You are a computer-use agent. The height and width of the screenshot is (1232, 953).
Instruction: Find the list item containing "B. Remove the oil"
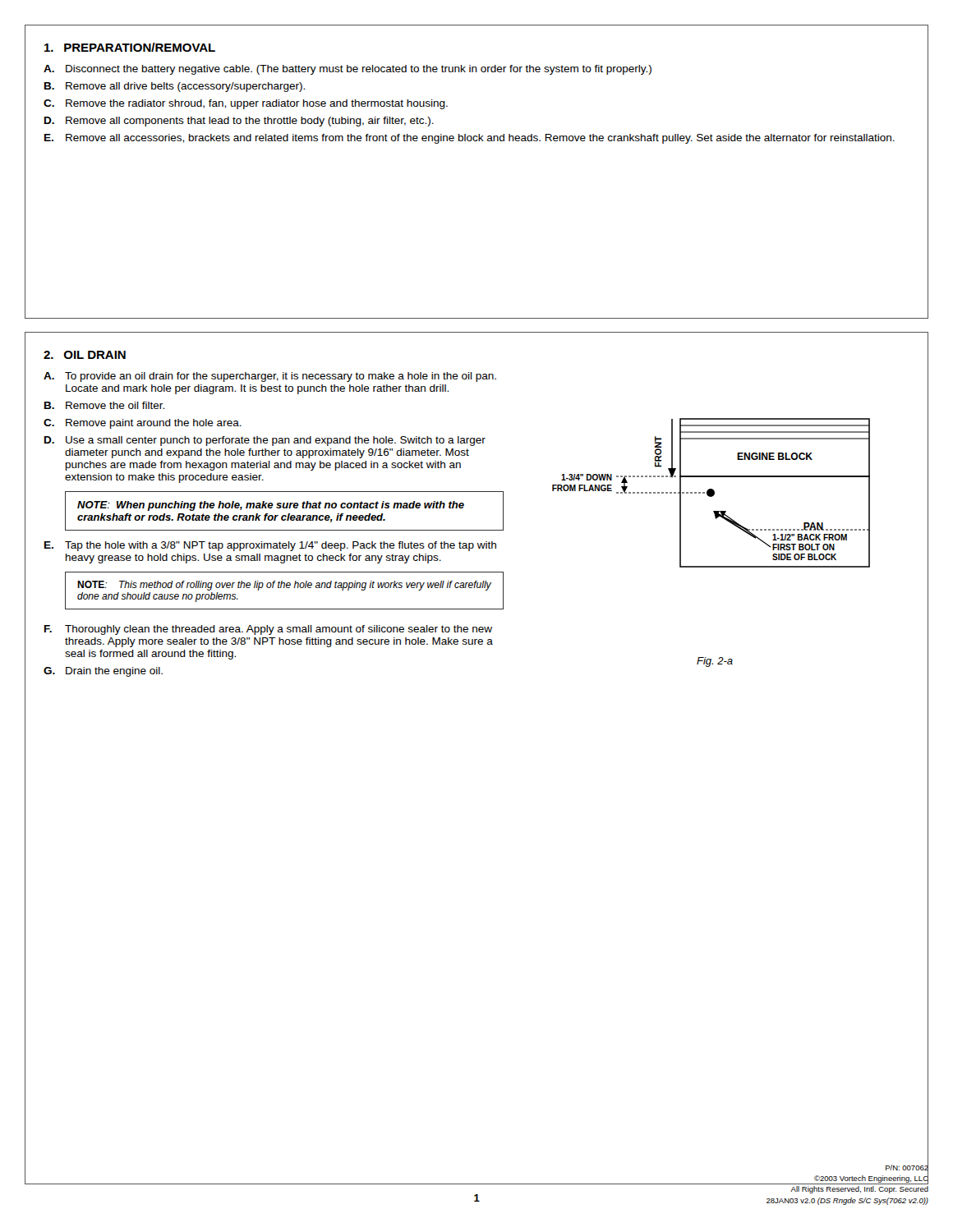[x=104, y=405]
